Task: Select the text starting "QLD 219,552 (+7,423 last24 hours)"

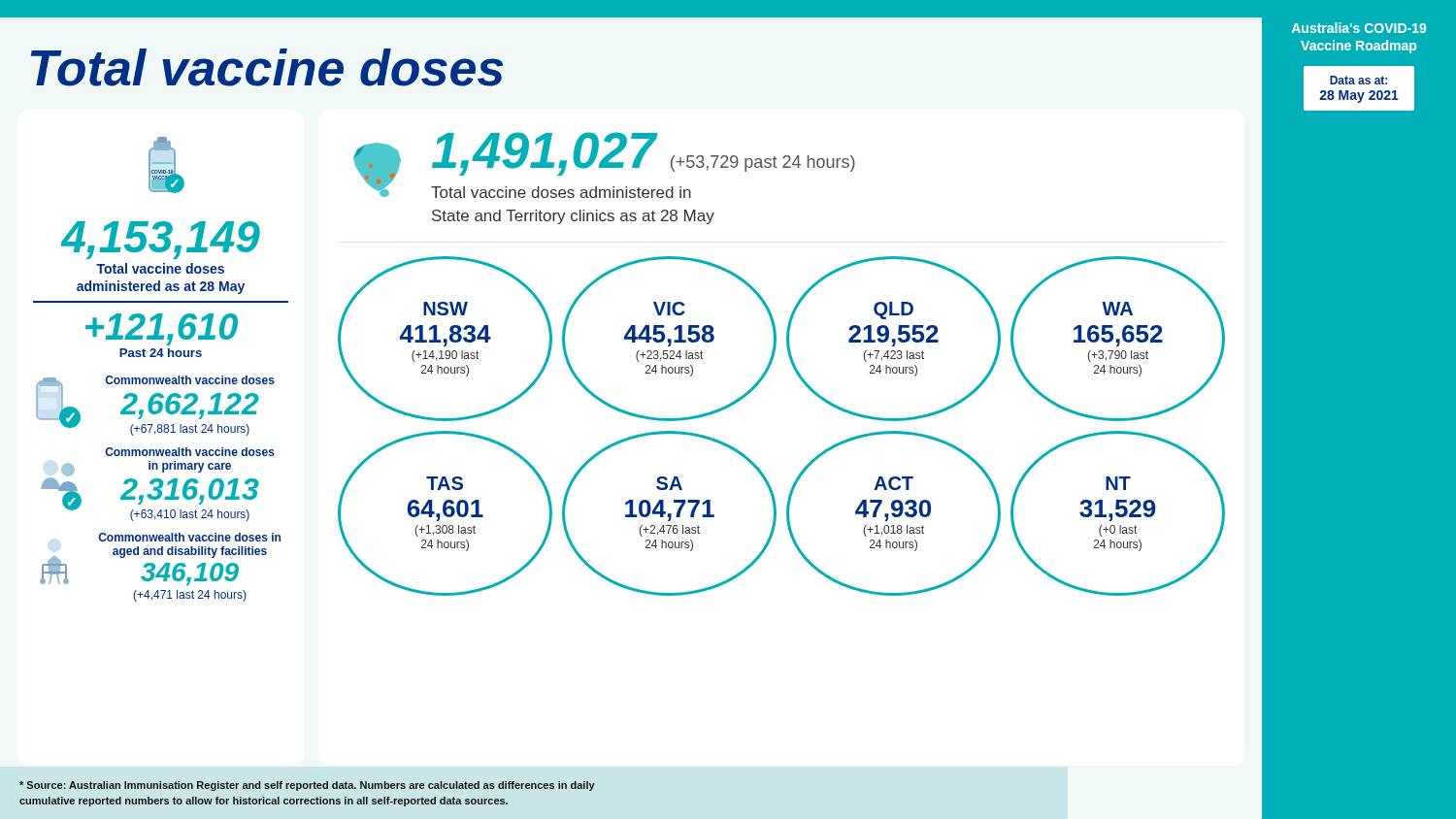Action: click(893, 338)
